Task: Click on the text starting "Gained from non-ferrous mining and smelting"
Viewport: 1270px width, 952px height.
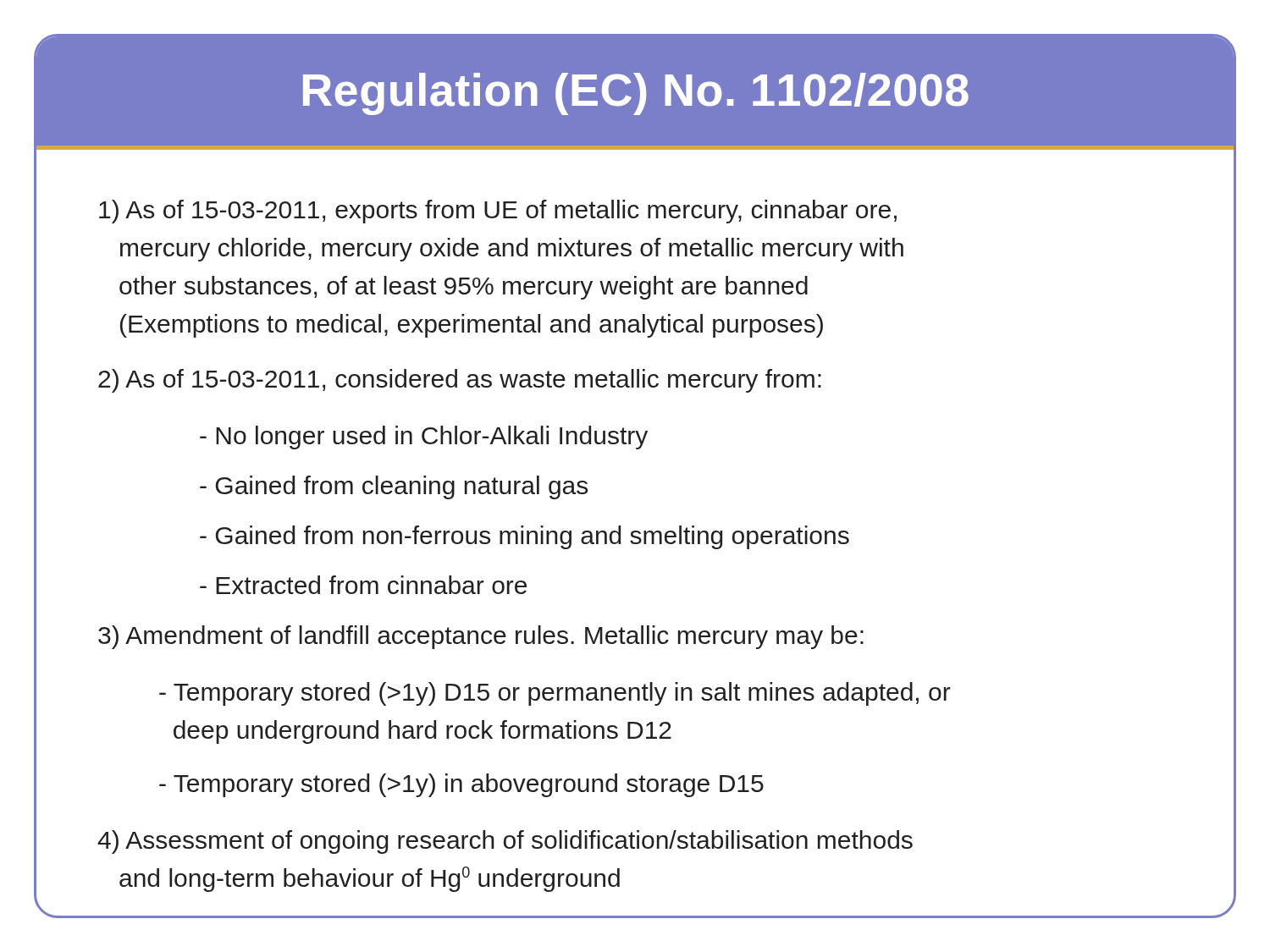Action: pos(524,535)
